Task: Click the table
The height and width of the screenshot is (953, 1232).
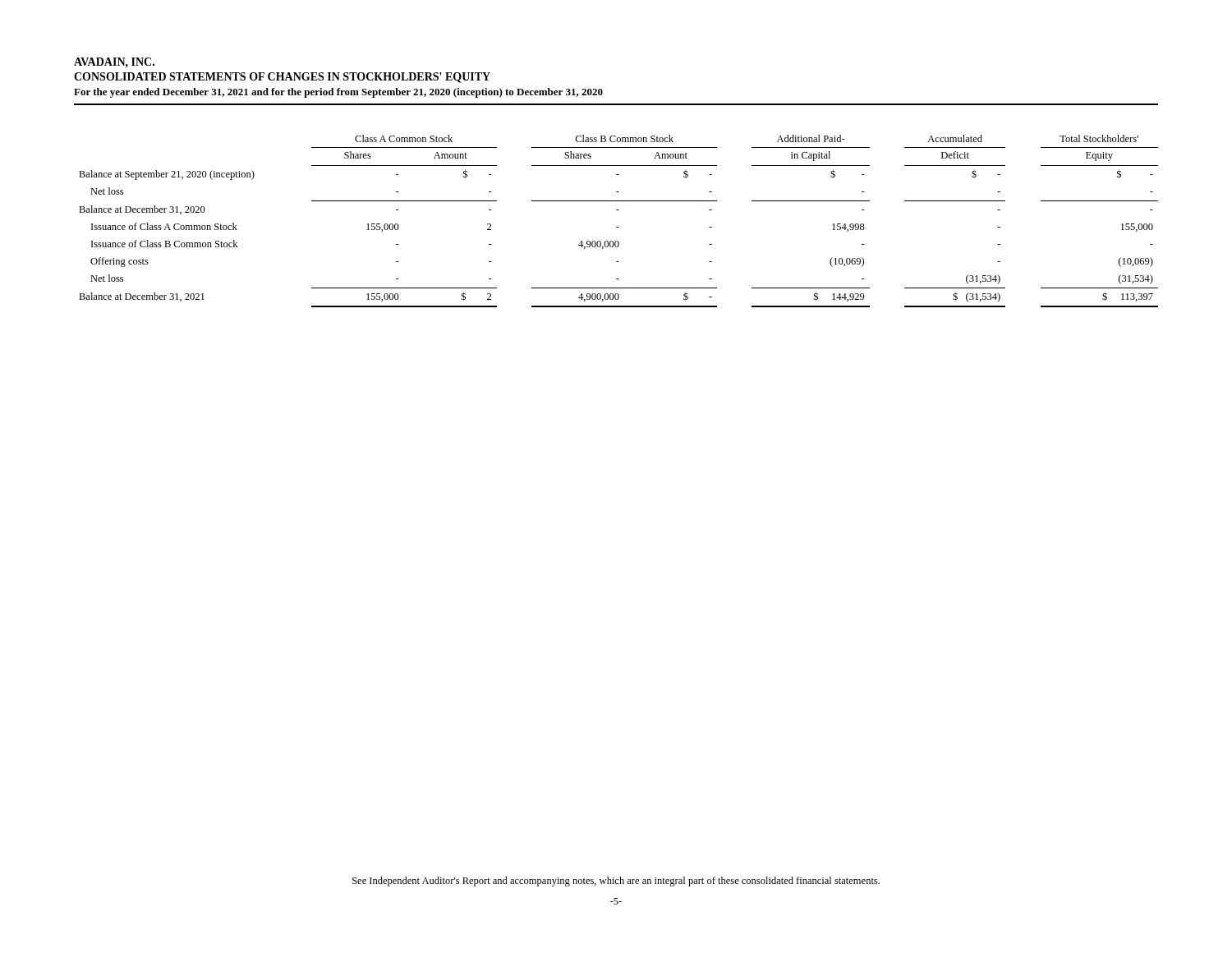Action: click(616, 219)
